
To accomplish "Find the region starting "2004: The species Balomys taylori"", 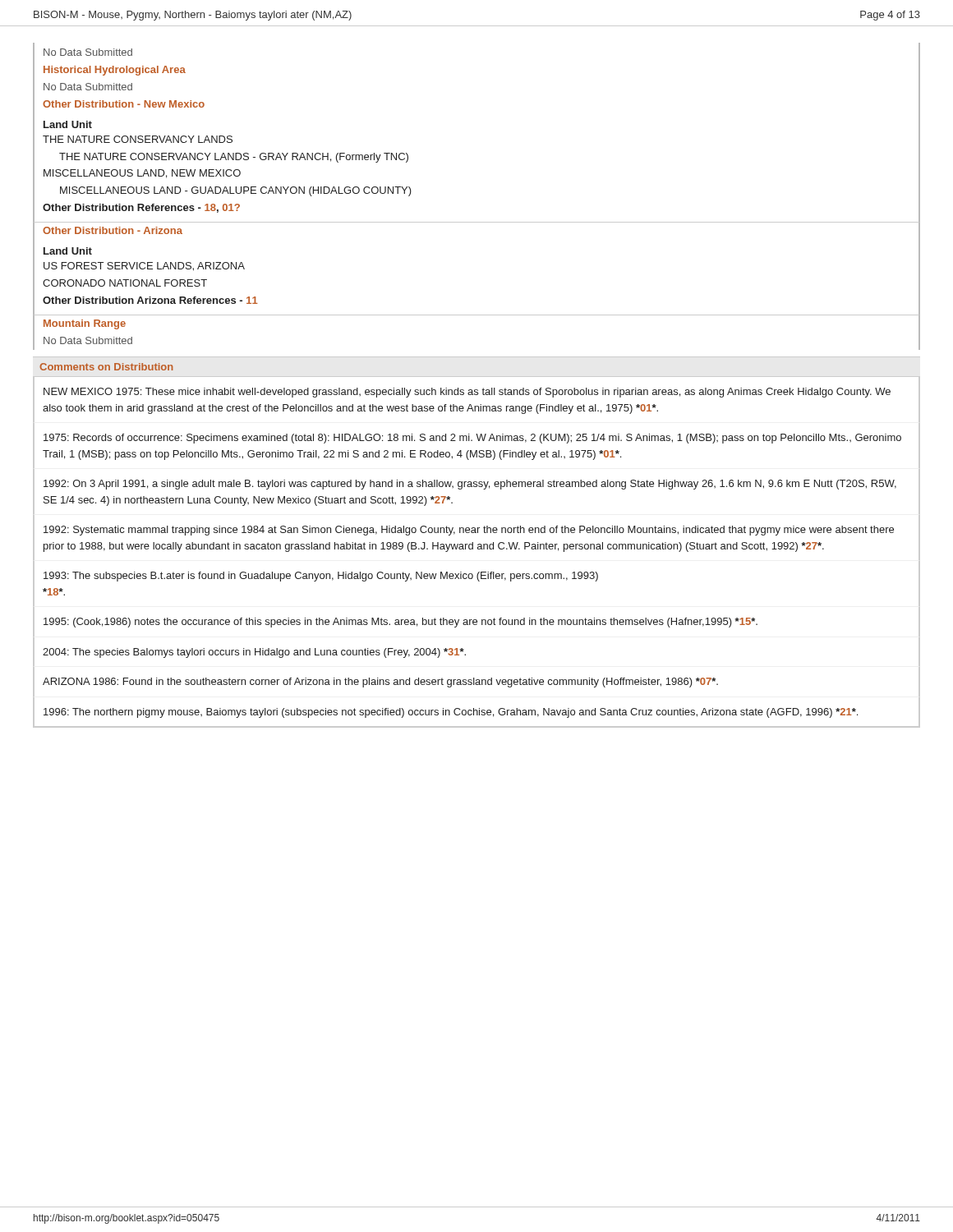I will tap(255, 651).
